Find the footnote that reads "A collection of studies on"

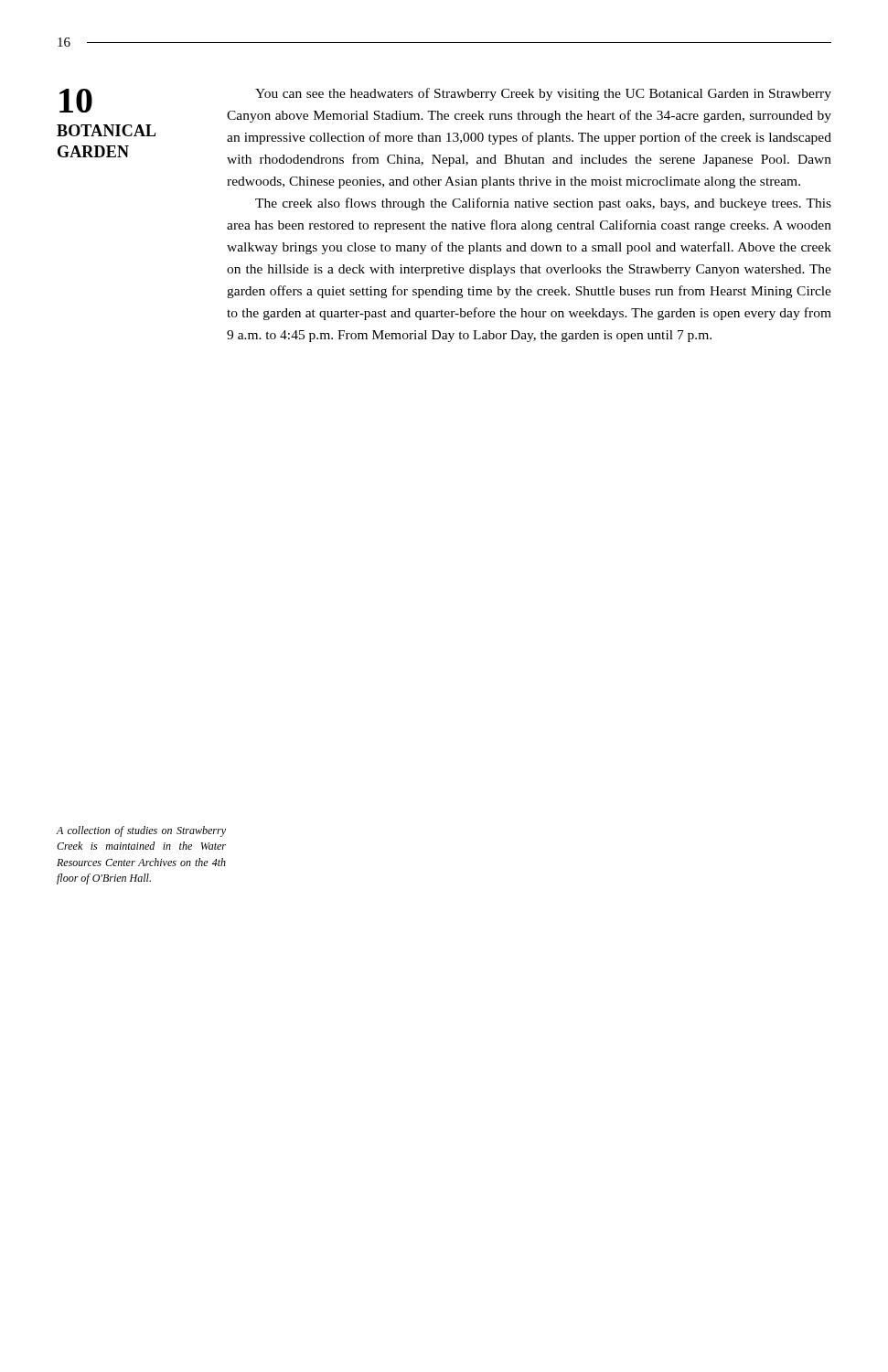click(x=141, y=855)
